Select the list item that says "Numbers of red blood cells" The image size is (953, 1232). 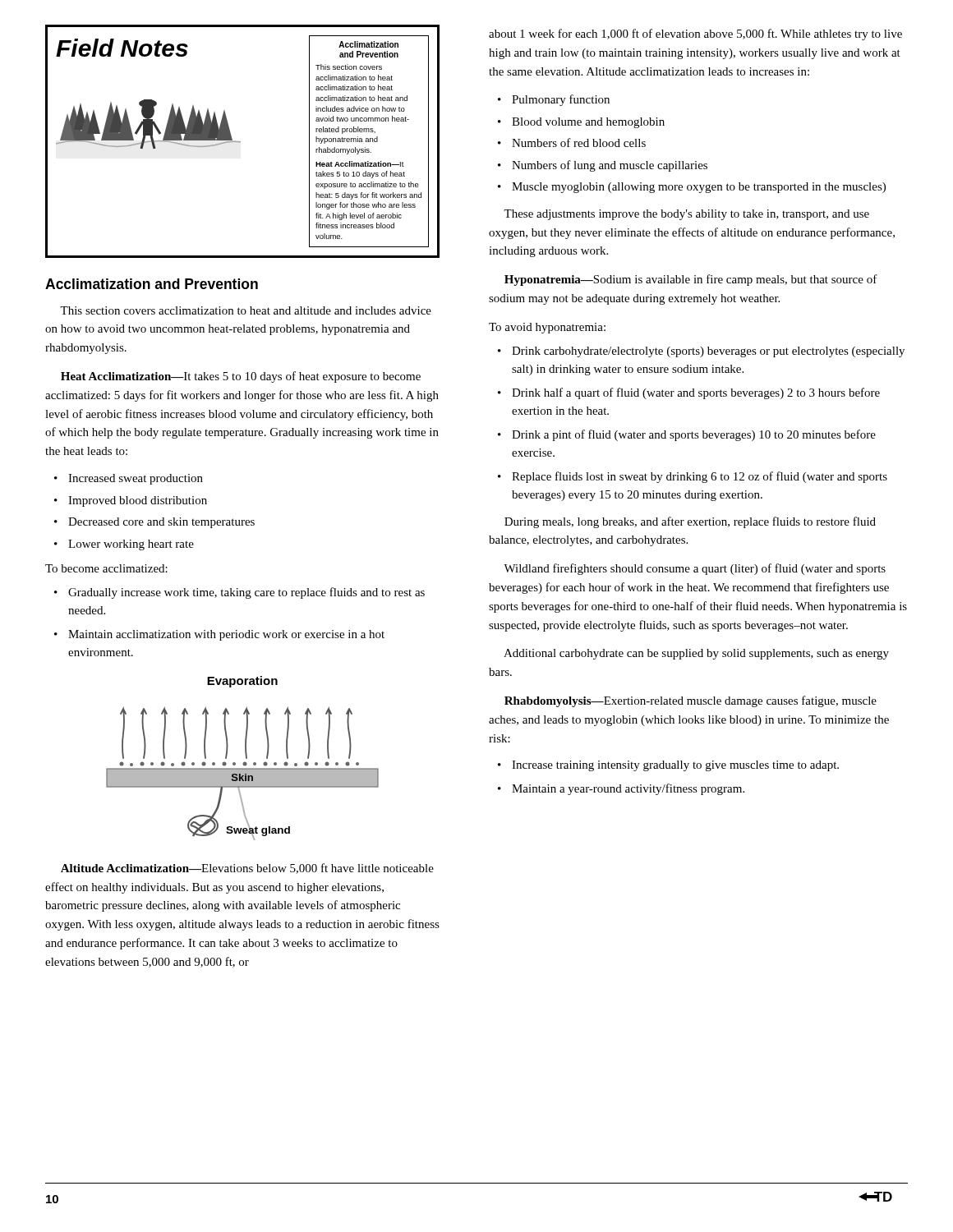click(579, 143)
